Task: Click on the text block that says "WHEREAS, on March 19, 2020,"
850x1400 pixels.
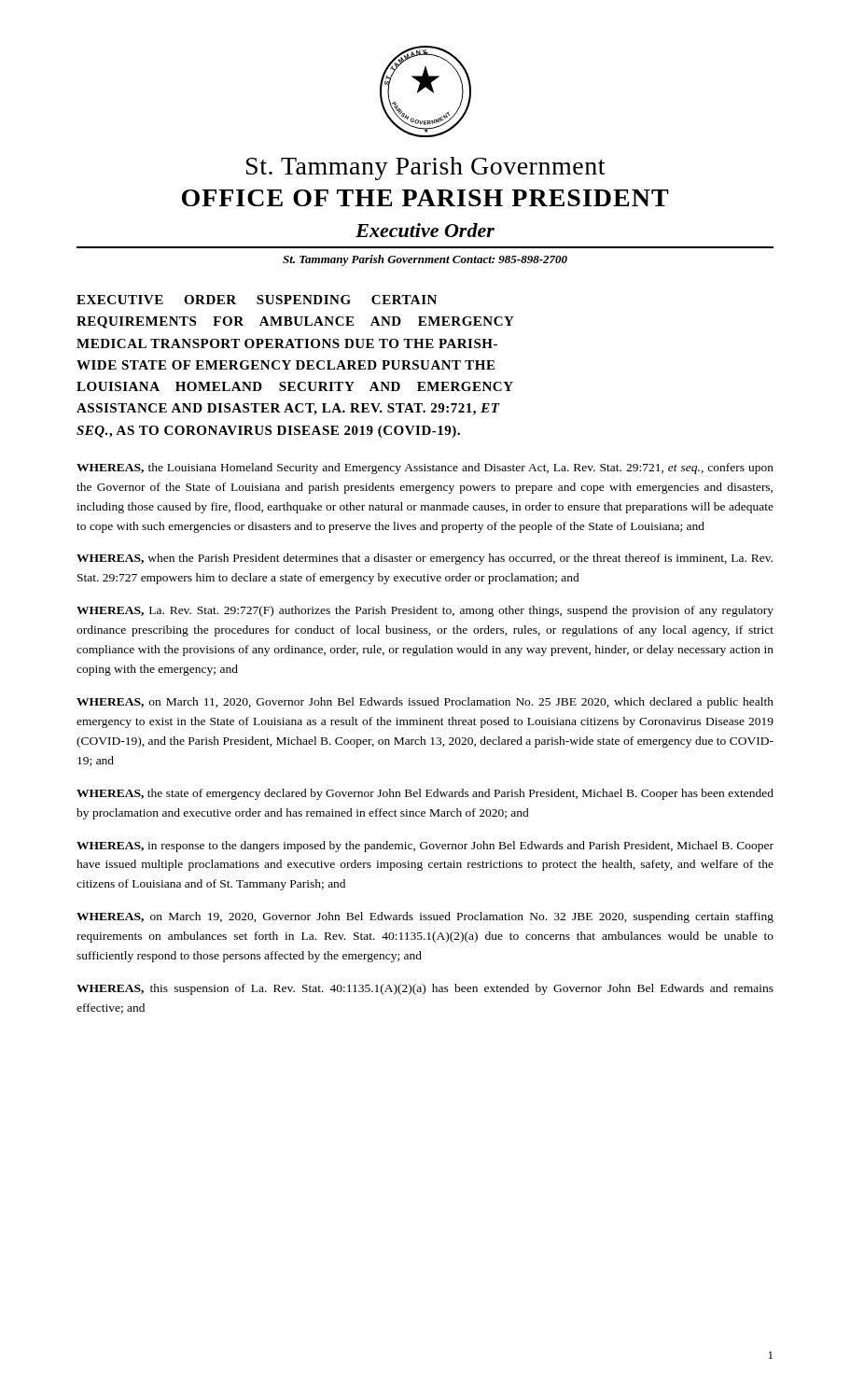Action: [x=425, y=936]
